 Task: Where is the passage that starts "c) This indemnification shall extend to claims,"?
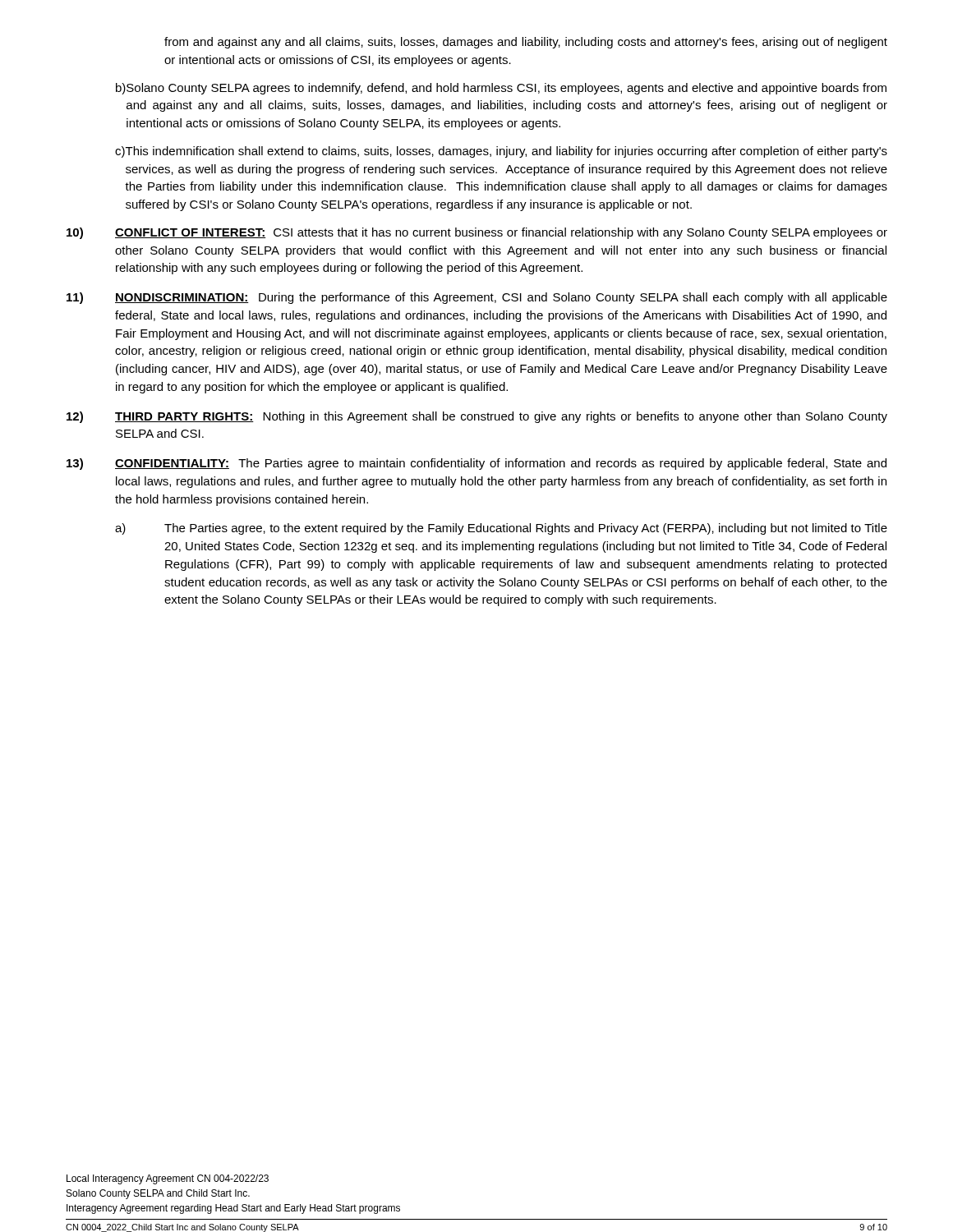pyautogui.click(x=476, y=178)
